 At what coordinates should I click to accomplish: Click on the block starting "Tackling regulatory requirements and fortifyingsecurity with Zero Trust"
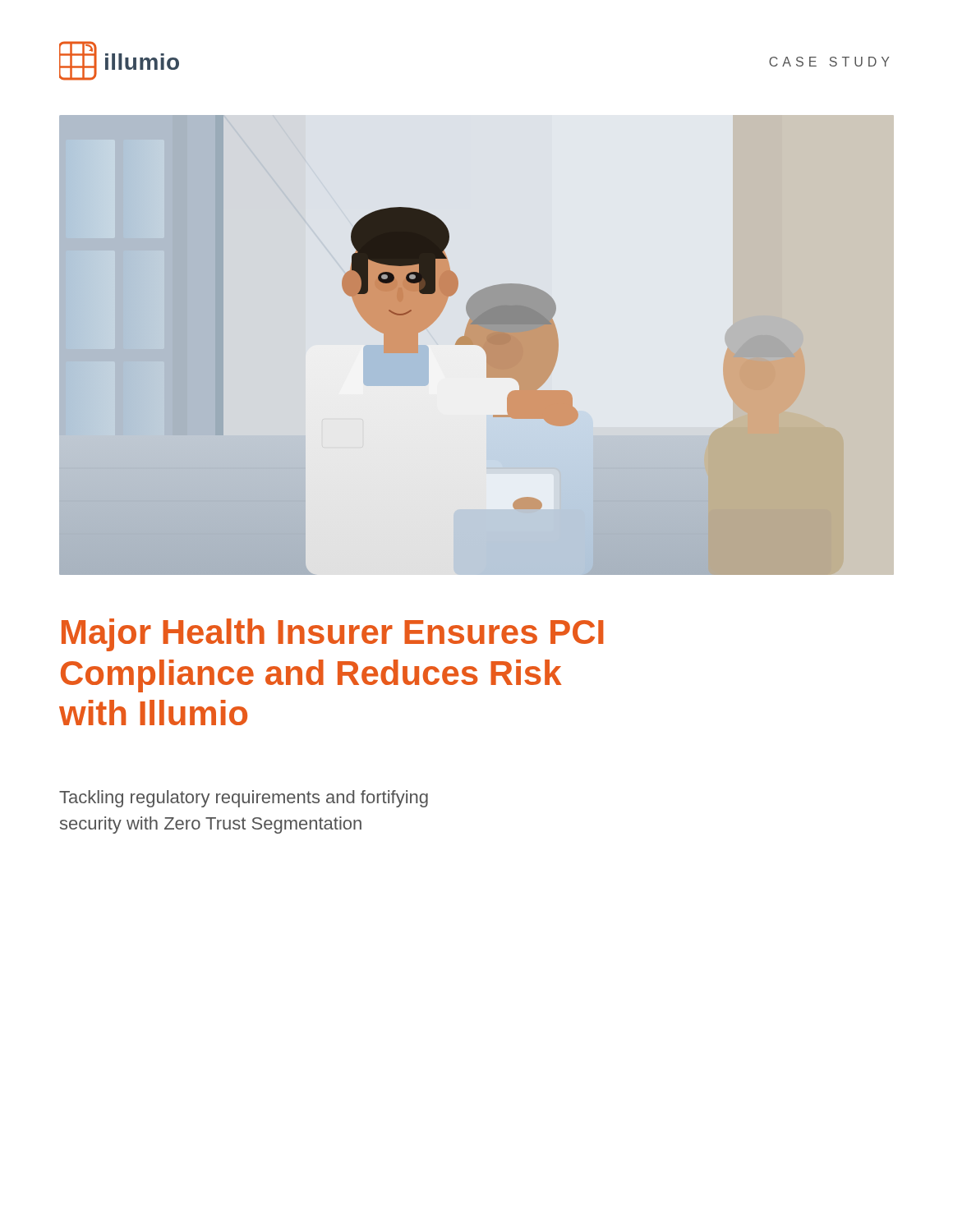[289, 811]
